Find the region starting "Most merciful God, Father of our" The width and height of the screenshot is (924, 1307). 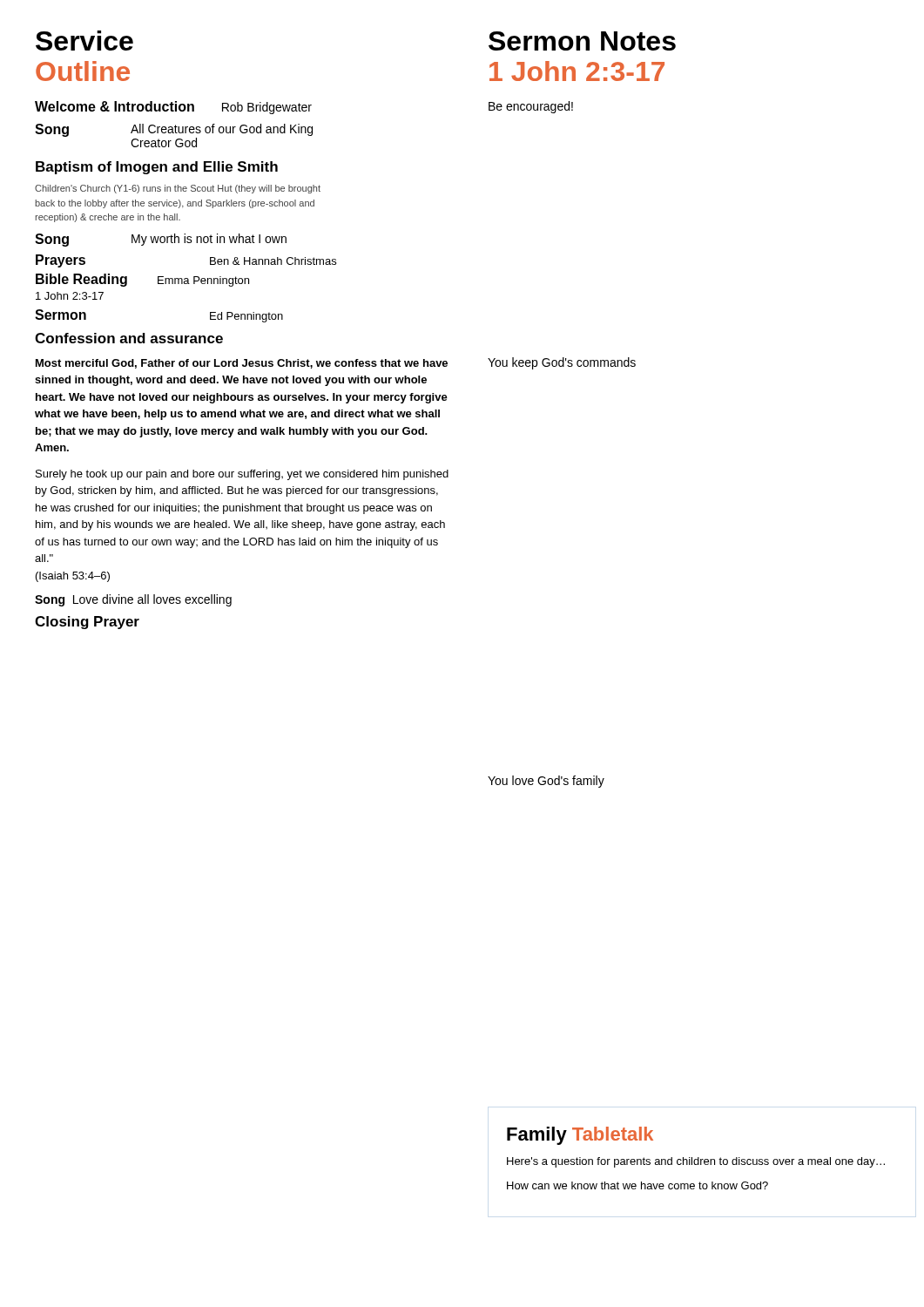click(244, 405)
